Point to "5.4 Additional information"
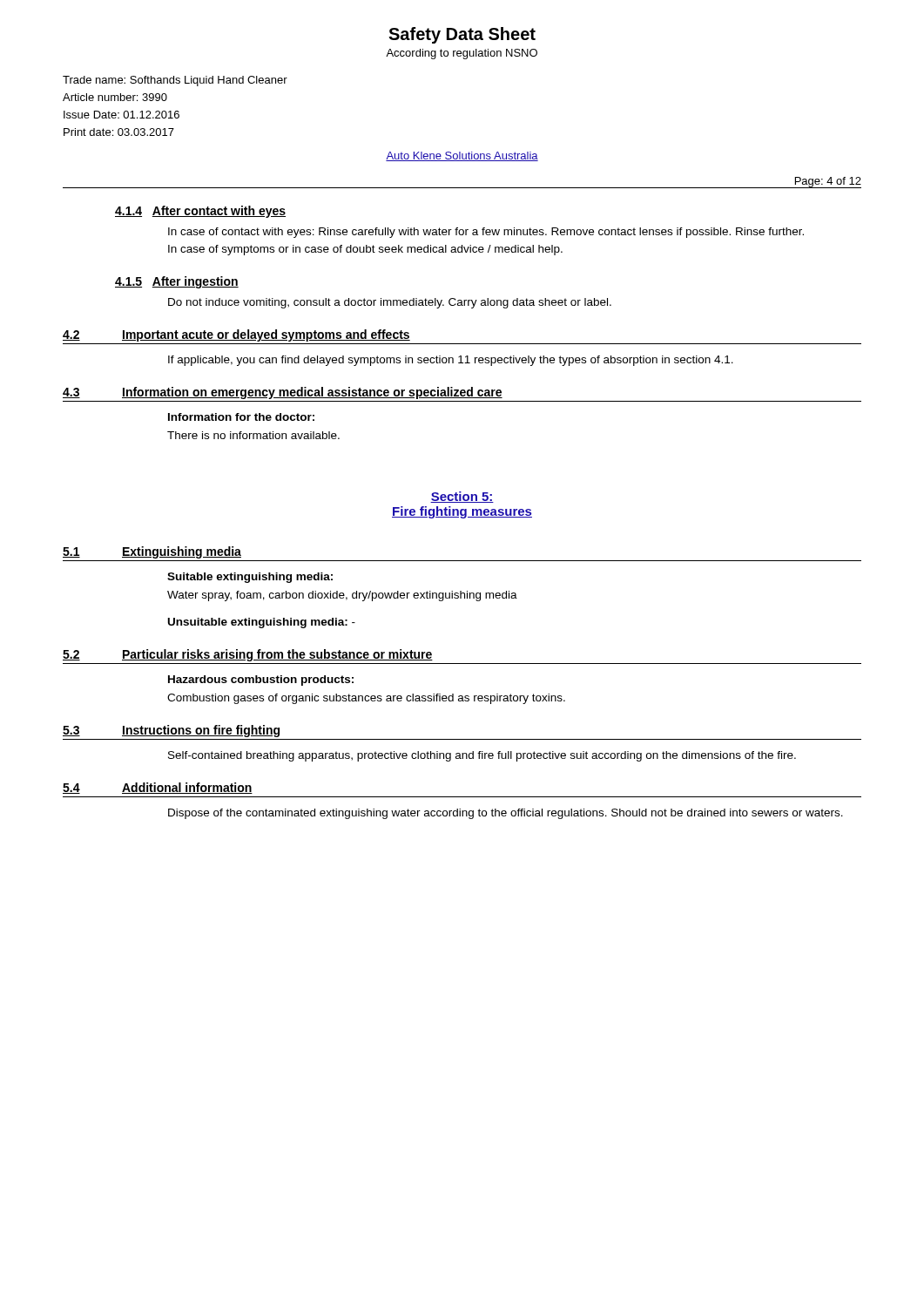The width and height of the screenshot is (924, 1307). [157, 787]
